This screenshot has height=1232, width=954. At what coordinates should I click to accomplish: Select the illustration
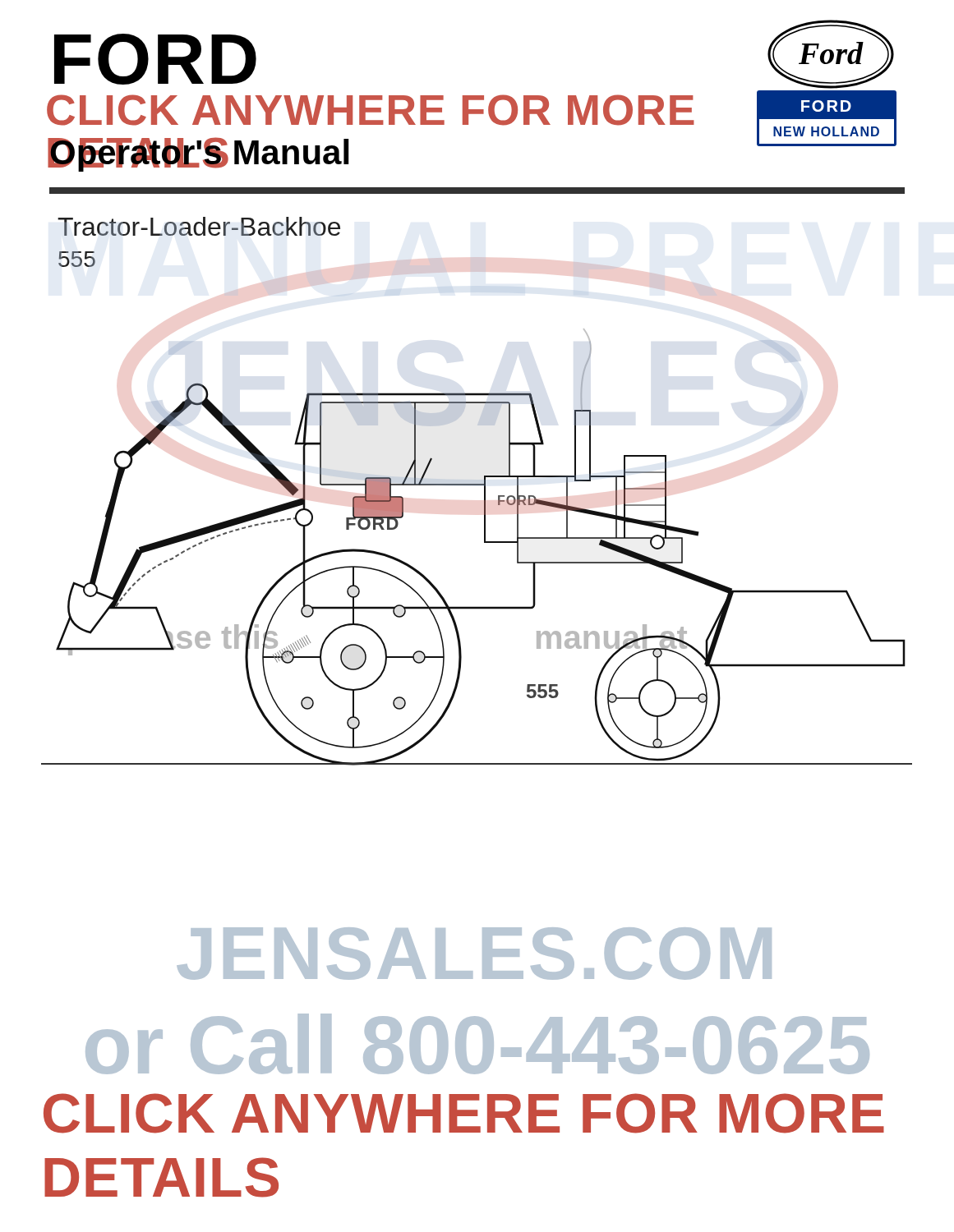pyautogui.click(x=477, y=585)
